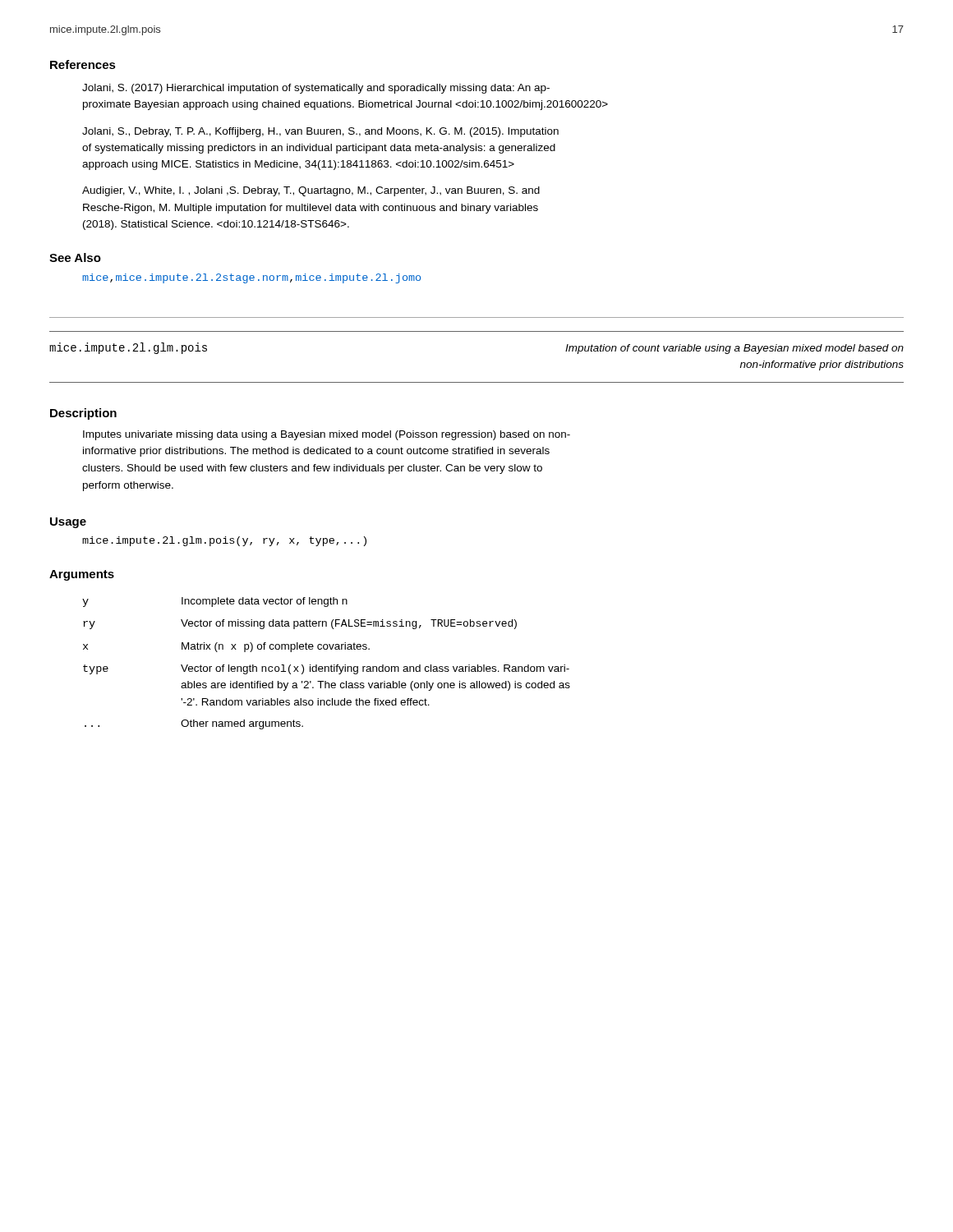Select the text block that says "Imputes univariate missing data using a Bayesian"

(x=326, y=459)
